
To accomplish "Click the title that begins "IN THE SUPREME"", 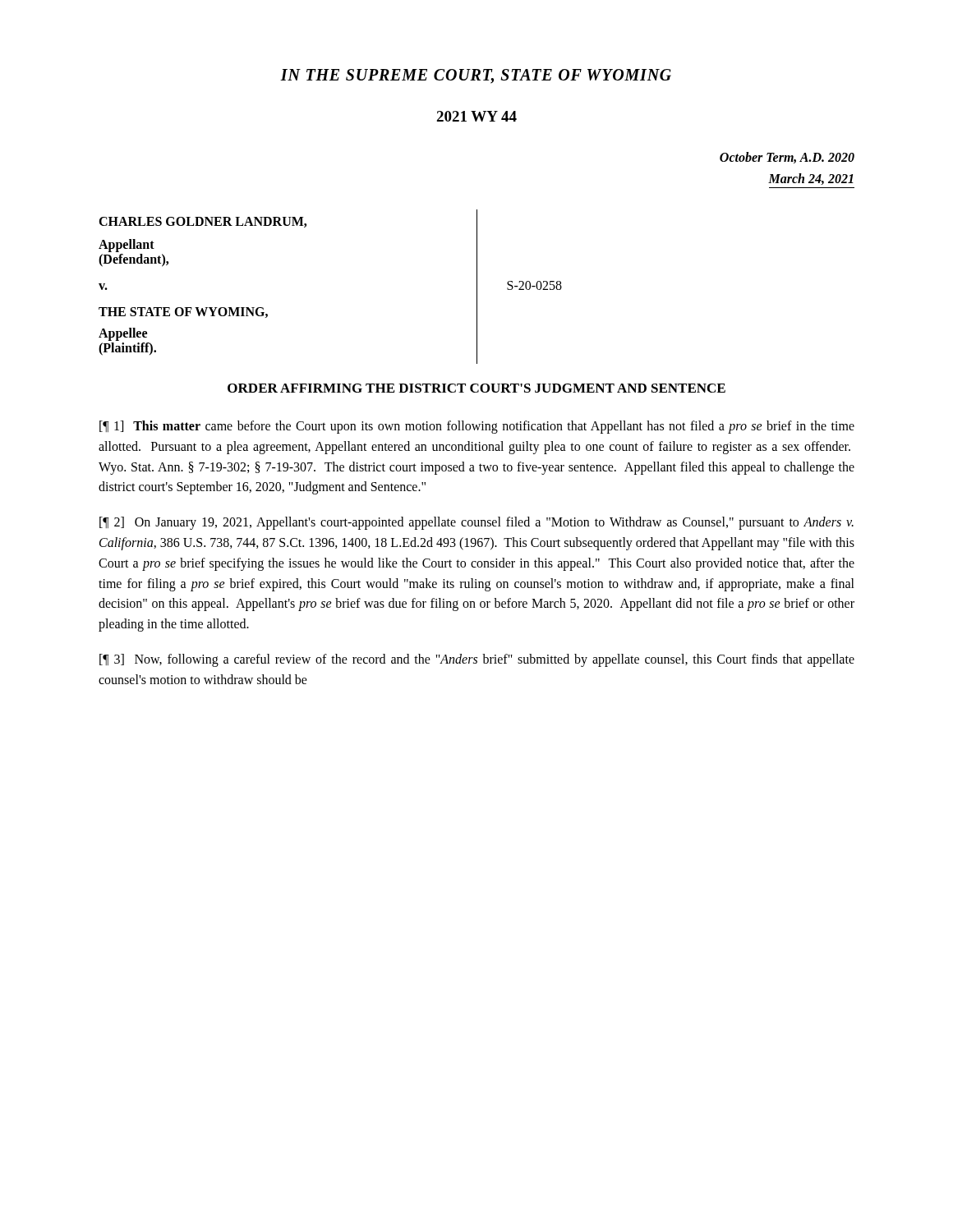I will 476,75.
